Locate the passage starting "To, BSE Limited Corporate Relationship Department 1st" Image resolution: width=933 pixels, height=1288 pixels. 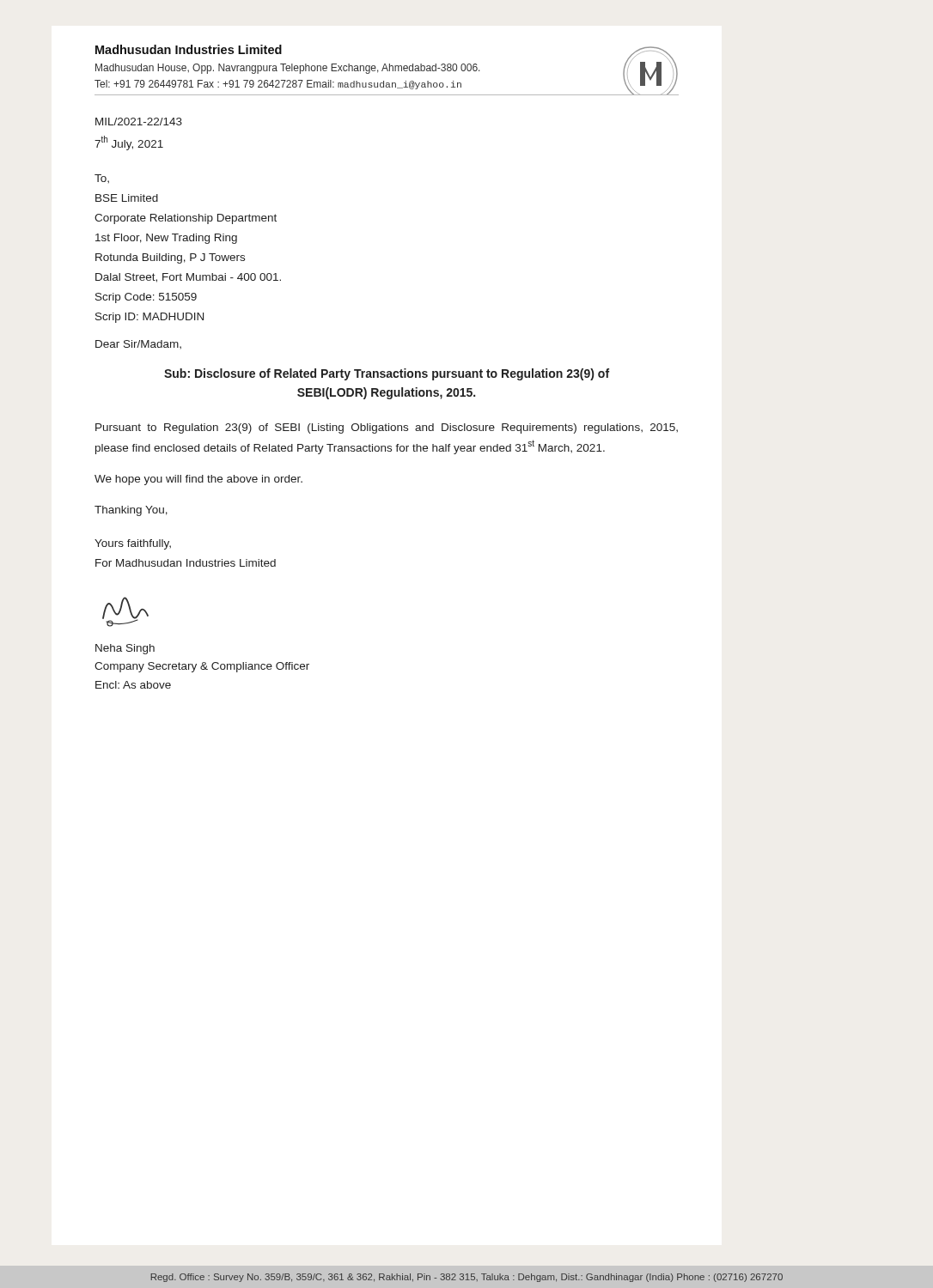coord(188,247)
